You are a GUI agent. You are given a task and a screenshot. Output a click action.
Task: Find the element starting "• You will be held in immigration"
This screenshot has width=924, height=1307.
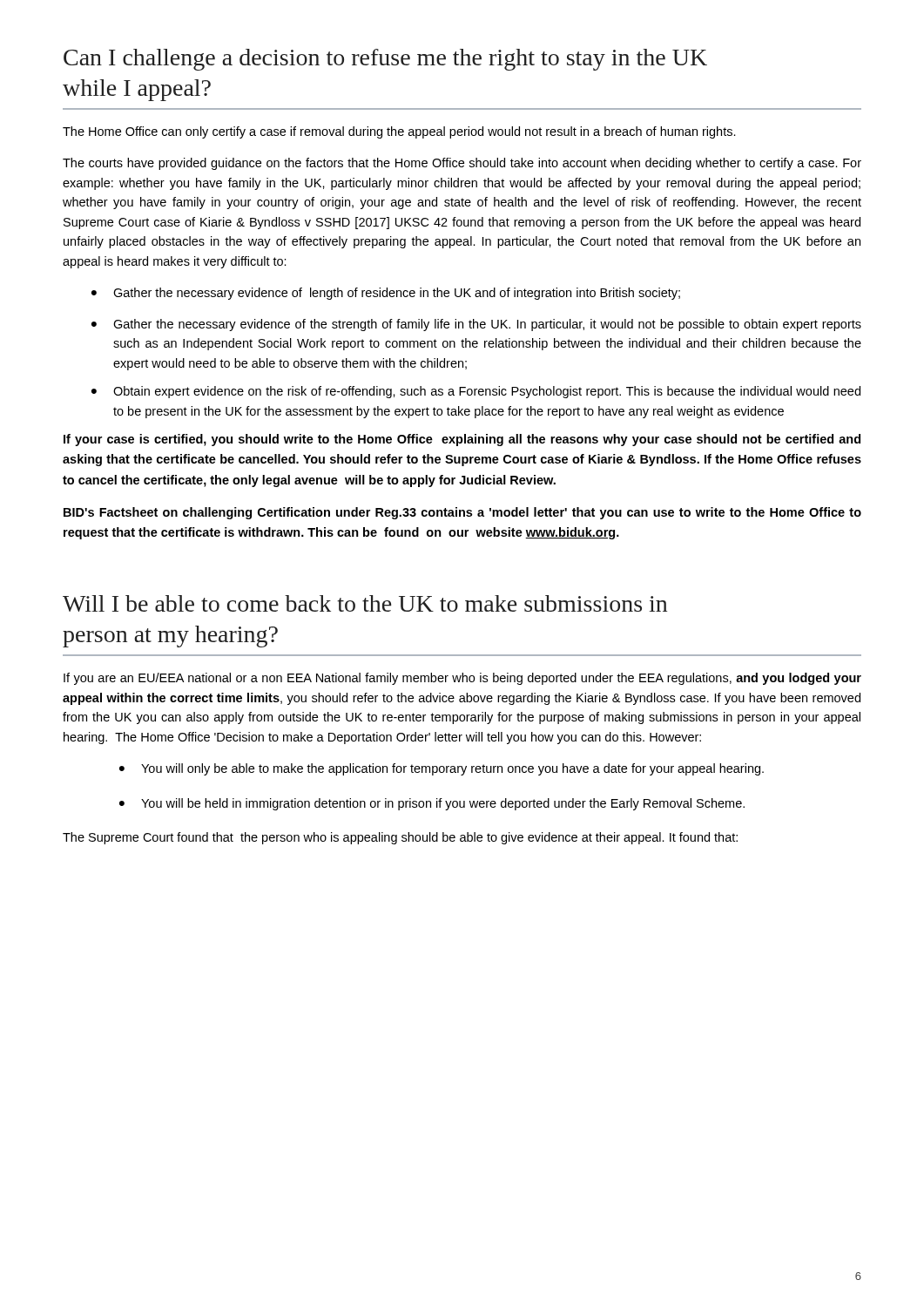pos(490,805)
